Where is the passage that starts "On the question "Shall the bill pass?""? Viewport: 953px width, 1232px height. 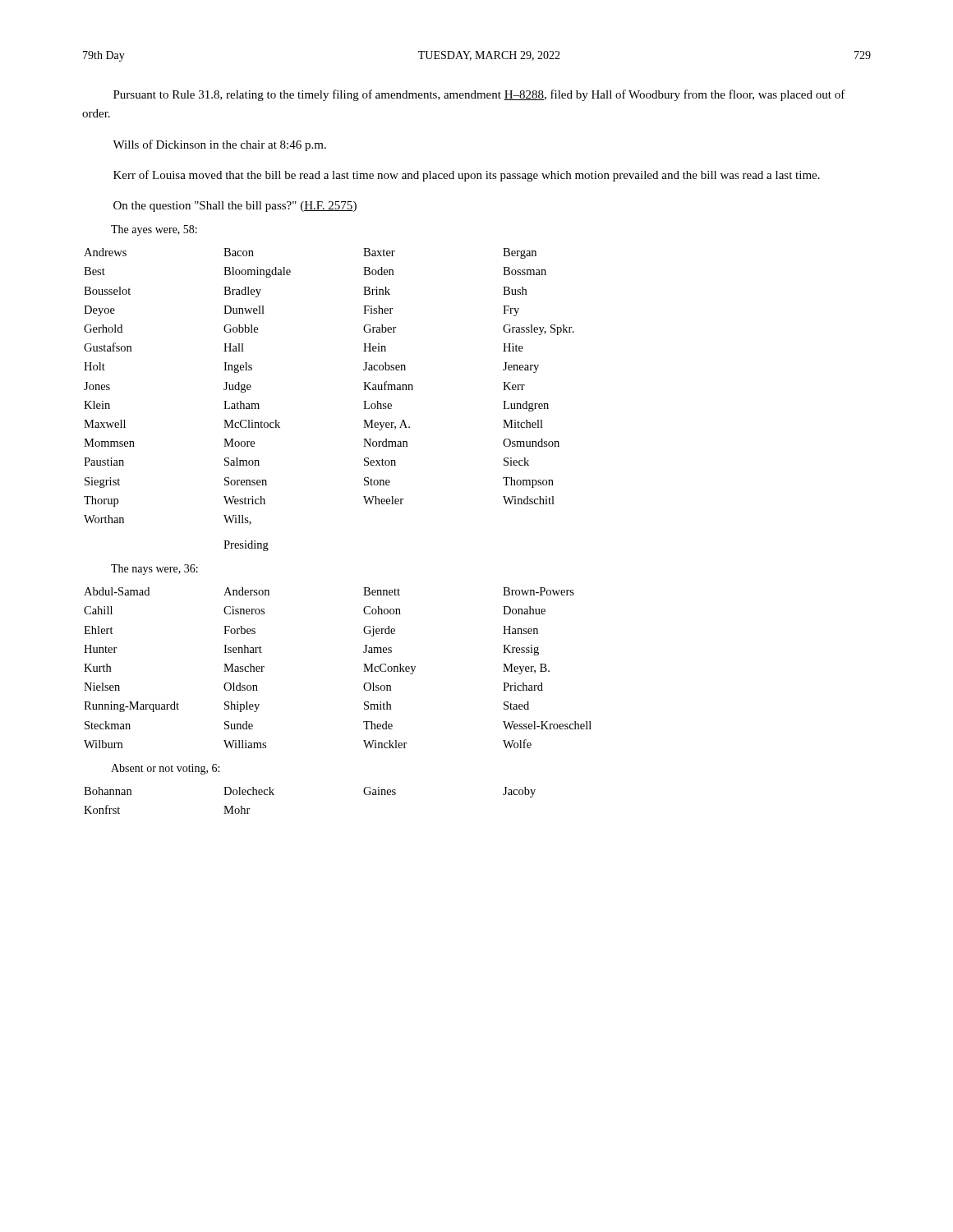pos(235,205)
